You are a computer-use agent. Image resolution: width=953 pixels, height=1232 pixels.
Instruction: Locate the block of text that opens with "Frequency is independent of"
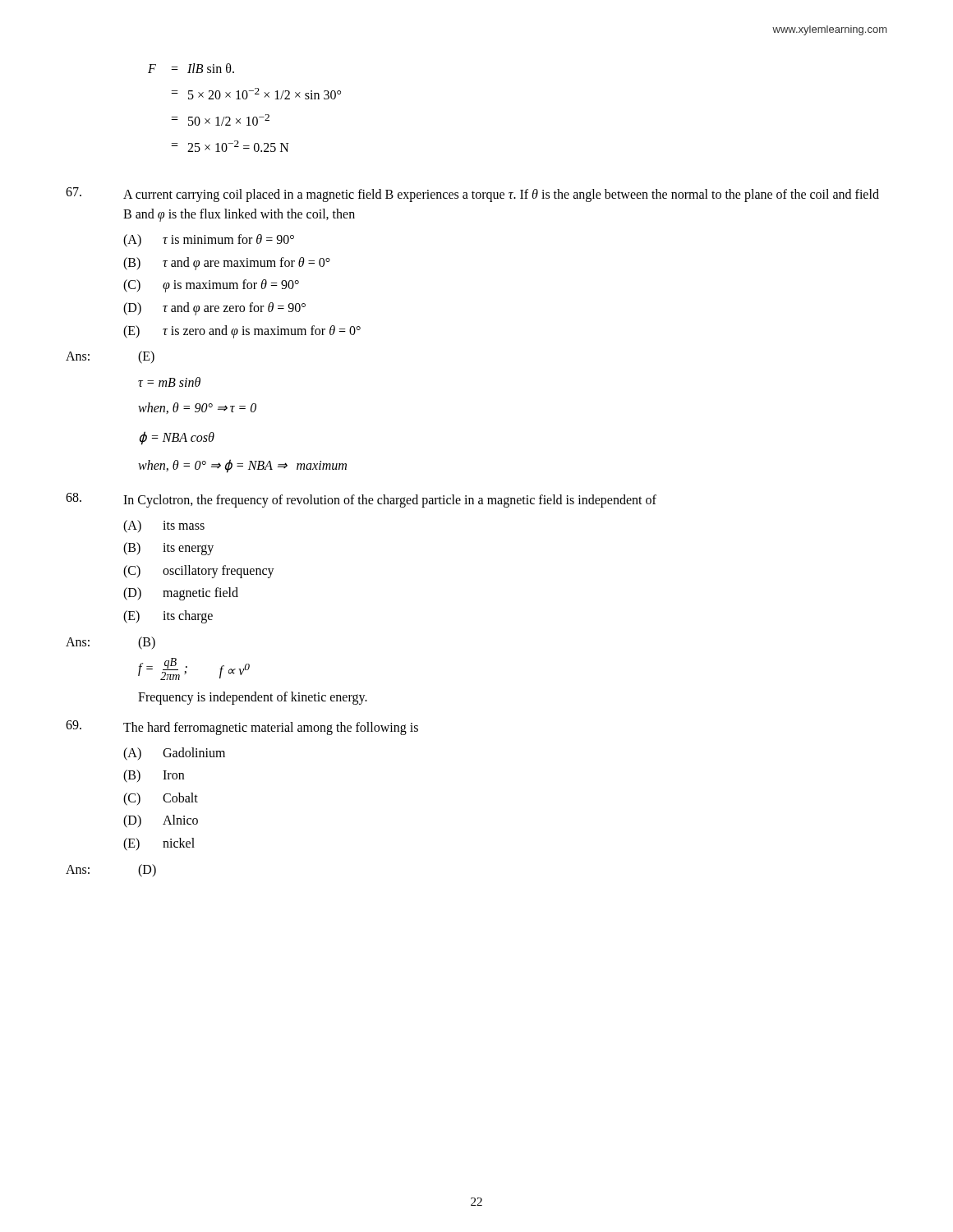[x=253, y=697]
